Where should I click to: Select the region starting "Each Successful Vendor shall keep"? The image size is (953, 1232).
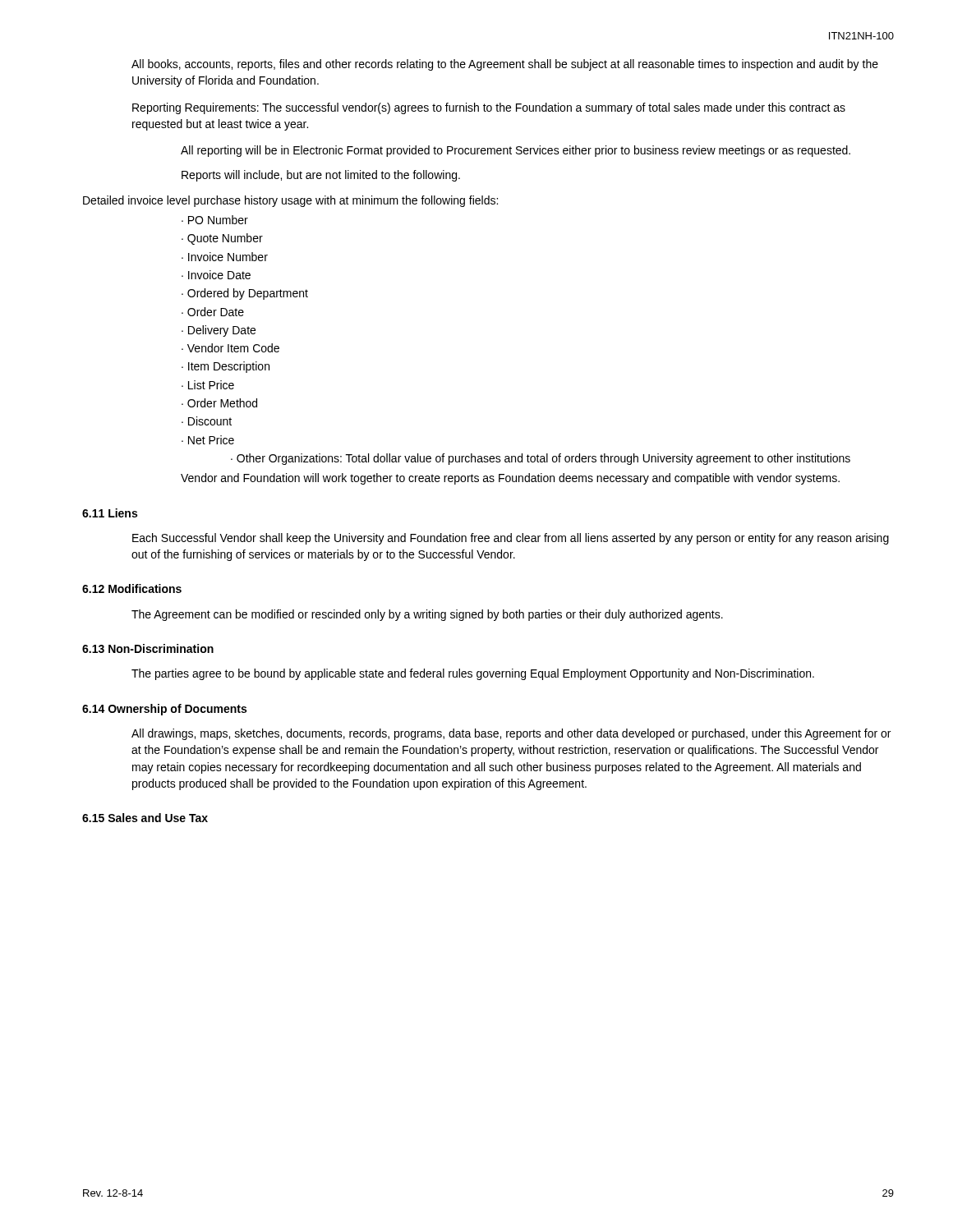pos(510,546)
